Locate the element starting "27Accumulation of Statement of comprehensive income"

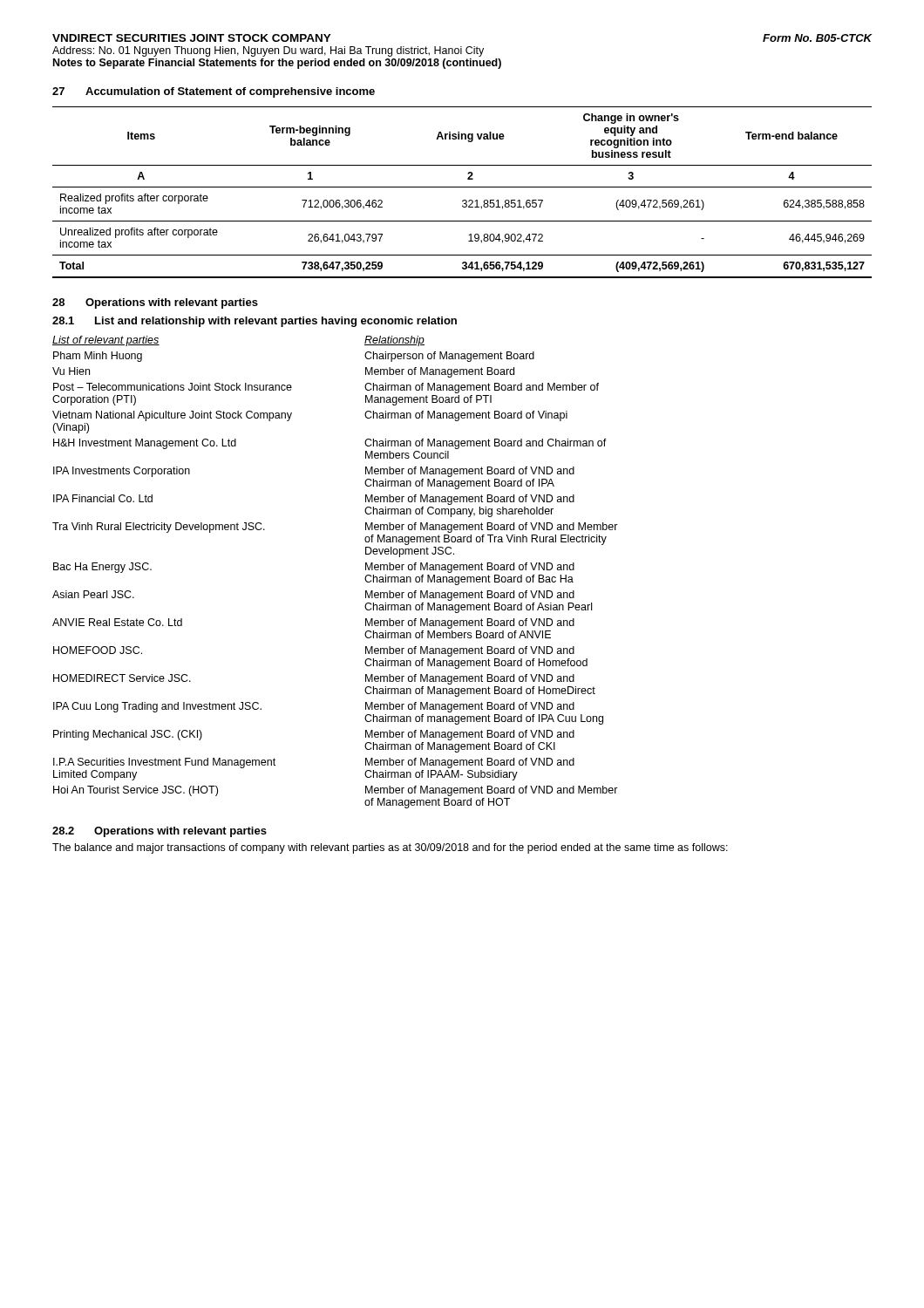coord(214,91)
